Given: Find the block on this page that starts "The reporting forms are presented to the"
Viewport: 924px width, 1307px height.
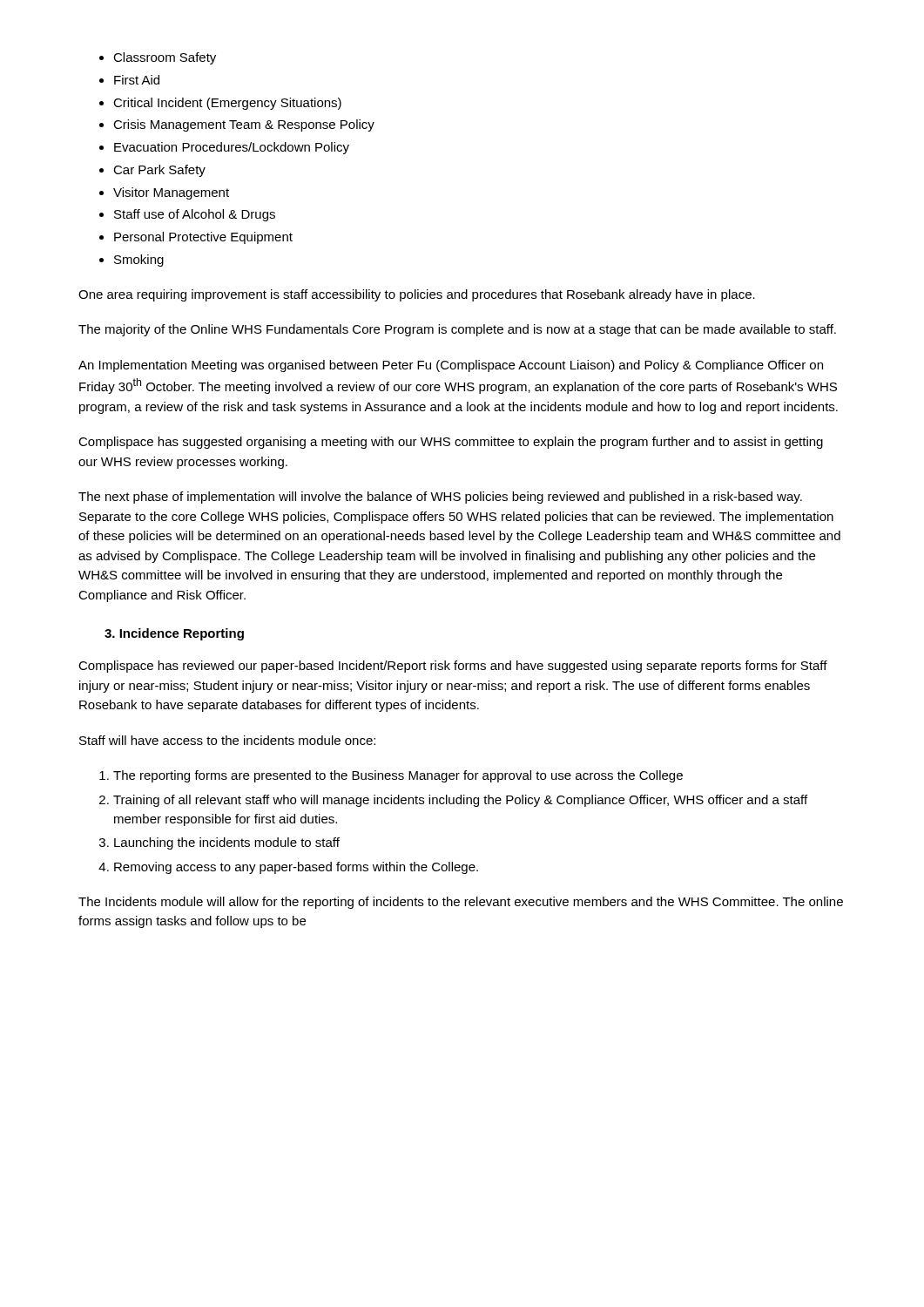Looking at the screenshot, I should [479, 775].
